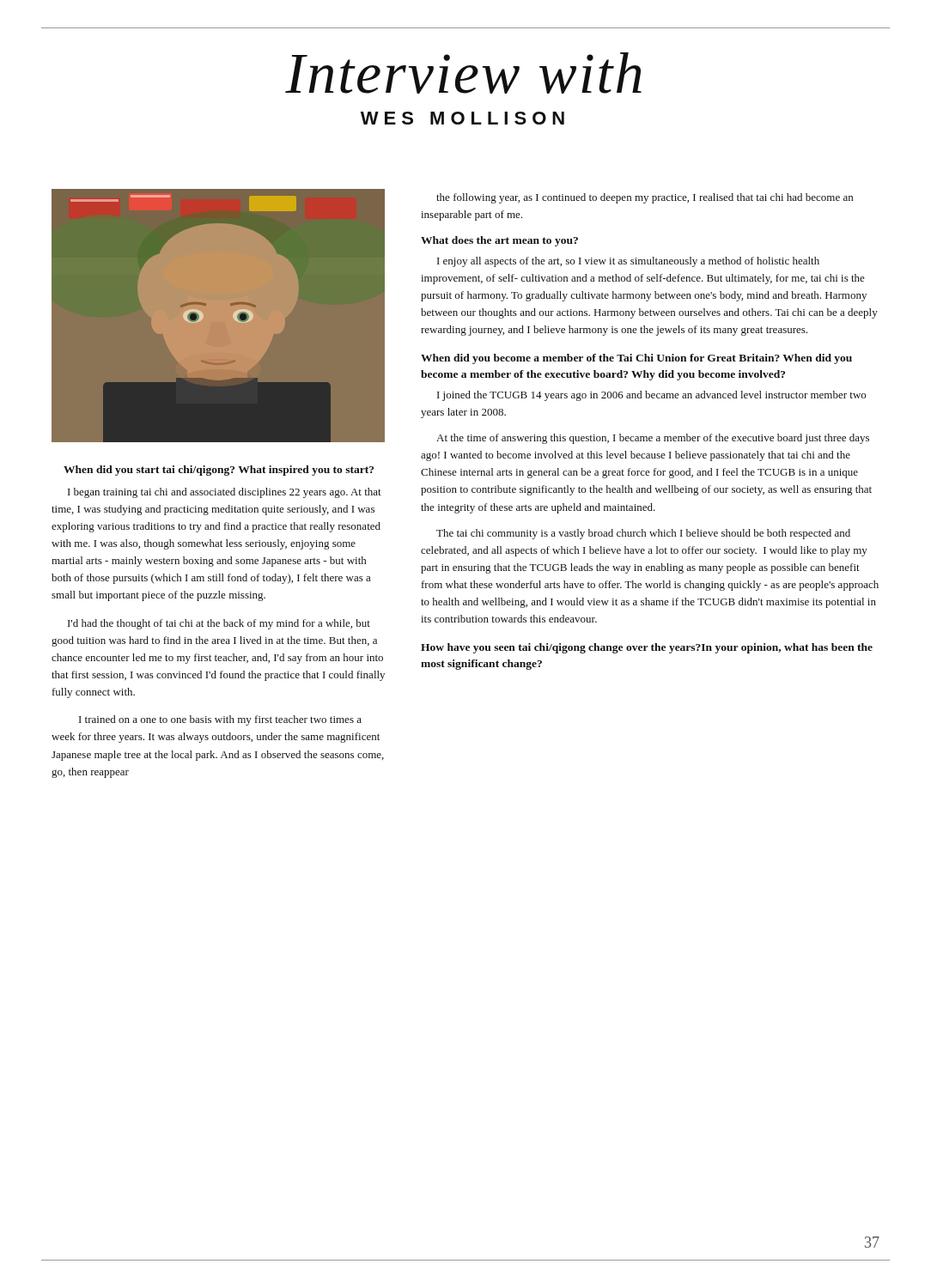931x1288 pixels.
Task: Click the section header that begins "How have you seen tai chi/qigong change"
Action: [x=647, y=655]
